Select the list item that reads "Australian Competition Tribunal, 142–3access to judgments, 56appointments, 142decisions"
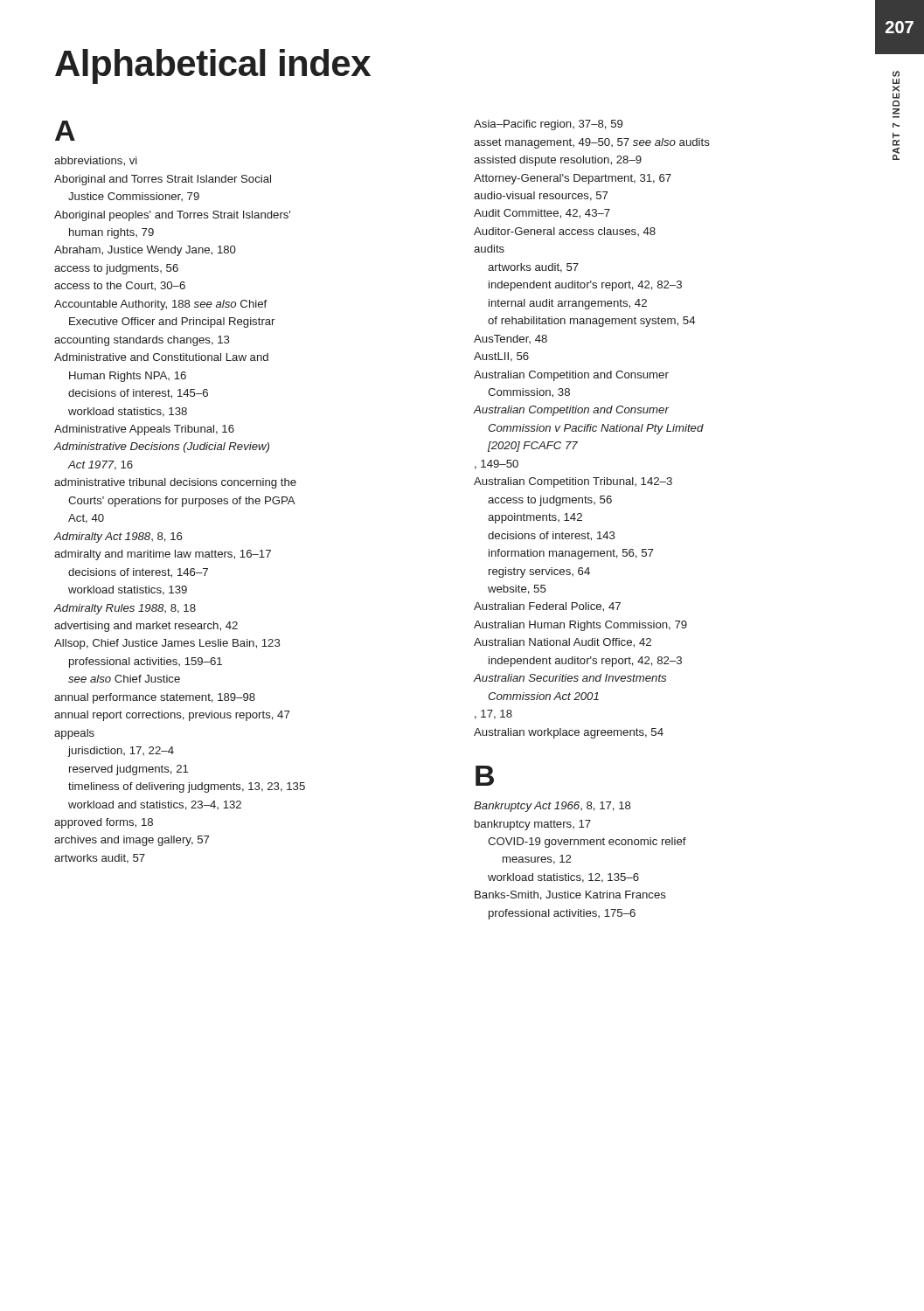The height and width of the screenshot is (1311, 924). [573, 482]
